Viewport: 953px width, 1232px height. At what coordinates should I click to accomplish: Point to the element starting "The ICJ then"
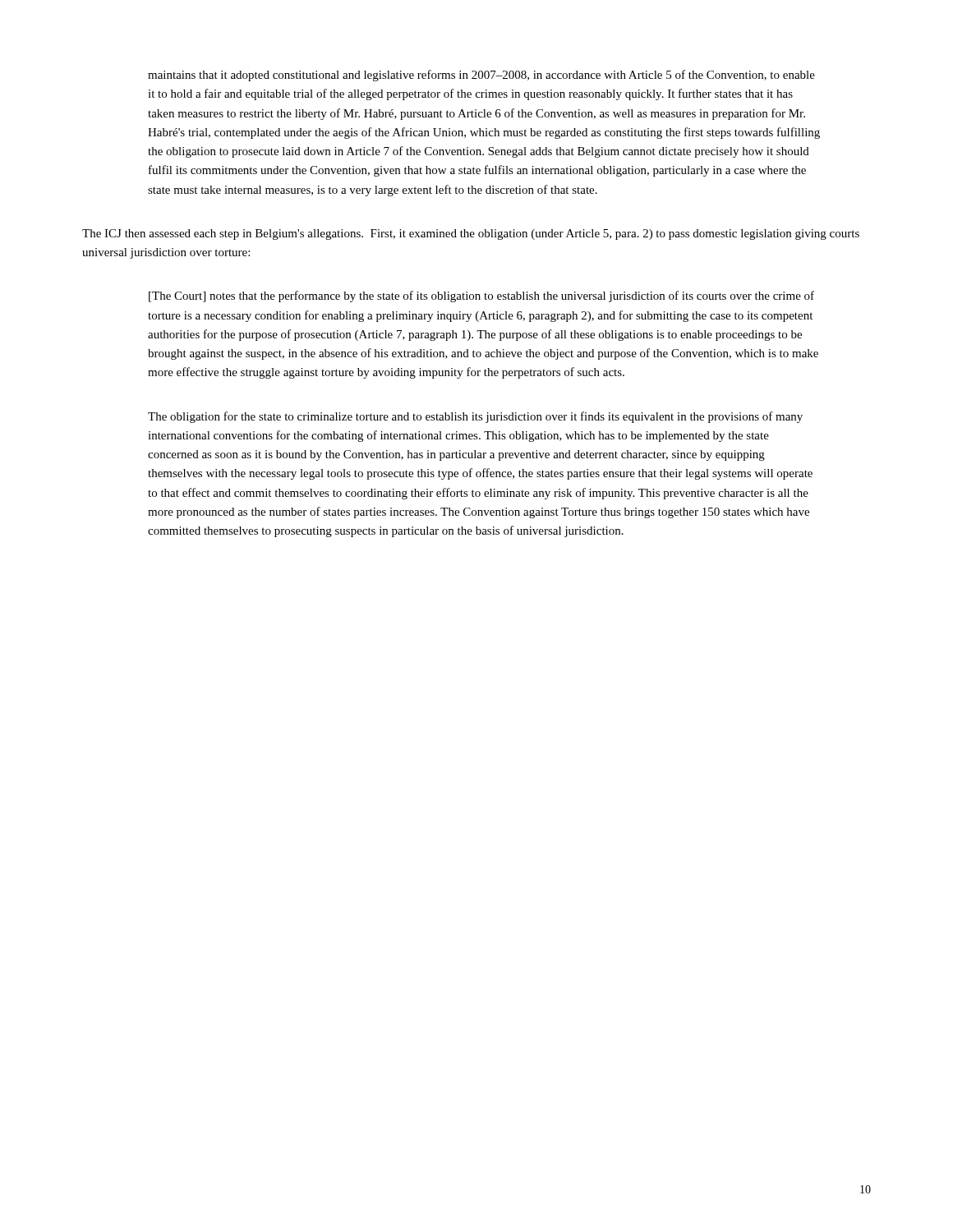click(471, 243)
